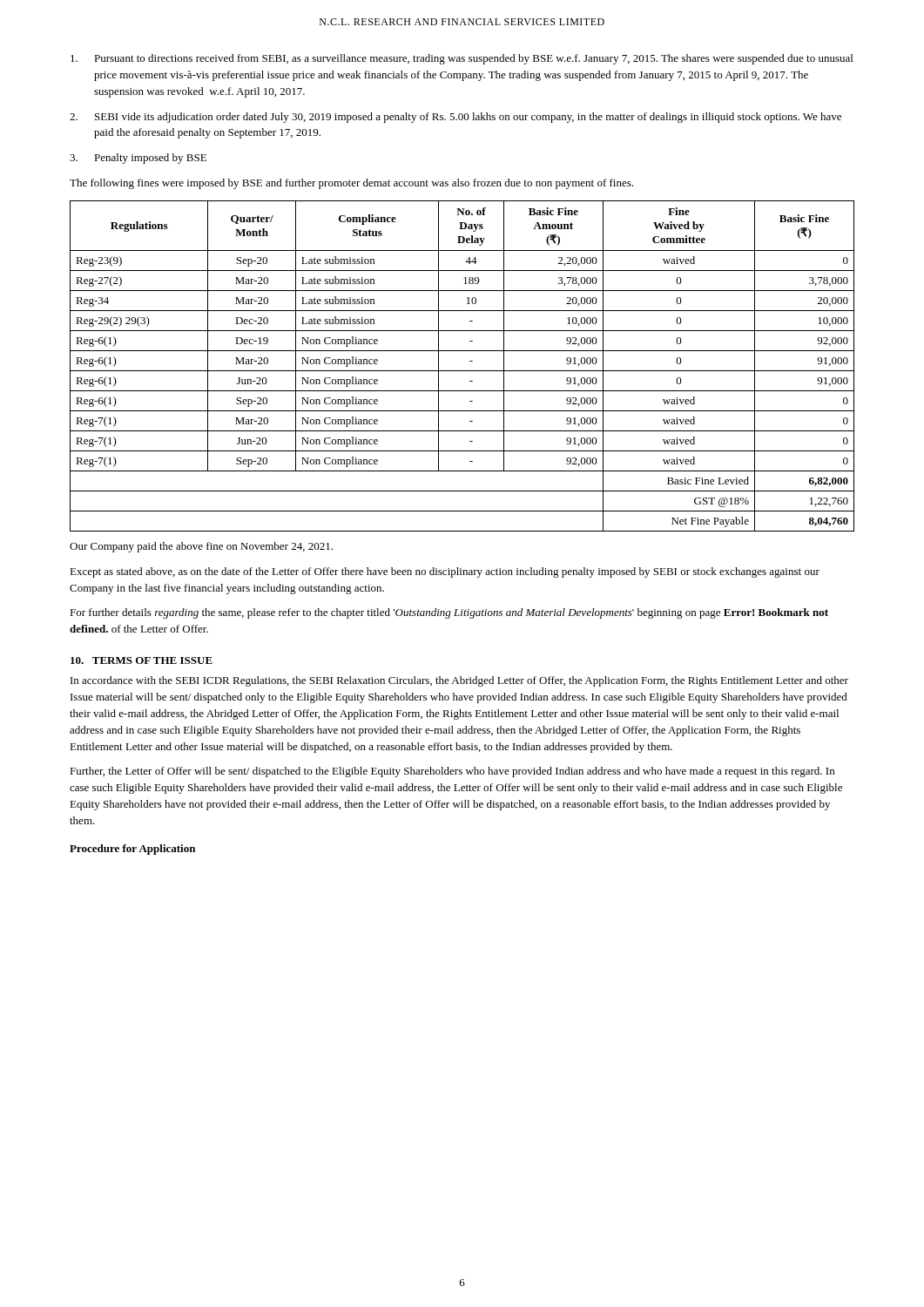Screen dimensions: 1307x924
Task: Navigate to the region starting "10. TERMS OF THE"
Action: coord(141,660)
